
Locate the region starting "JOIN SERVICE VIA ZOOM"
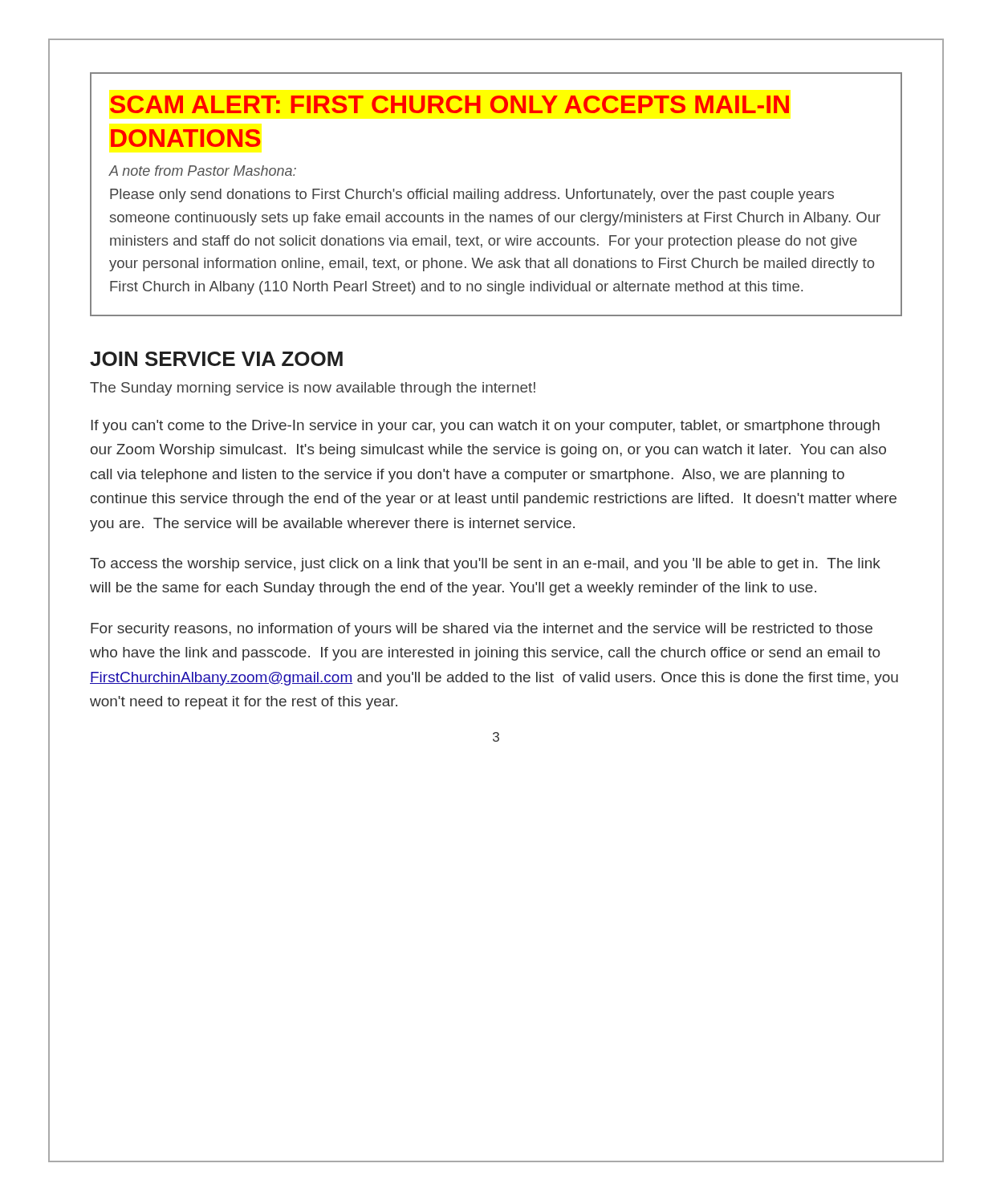pyautogui.click(x=217, y=358)
